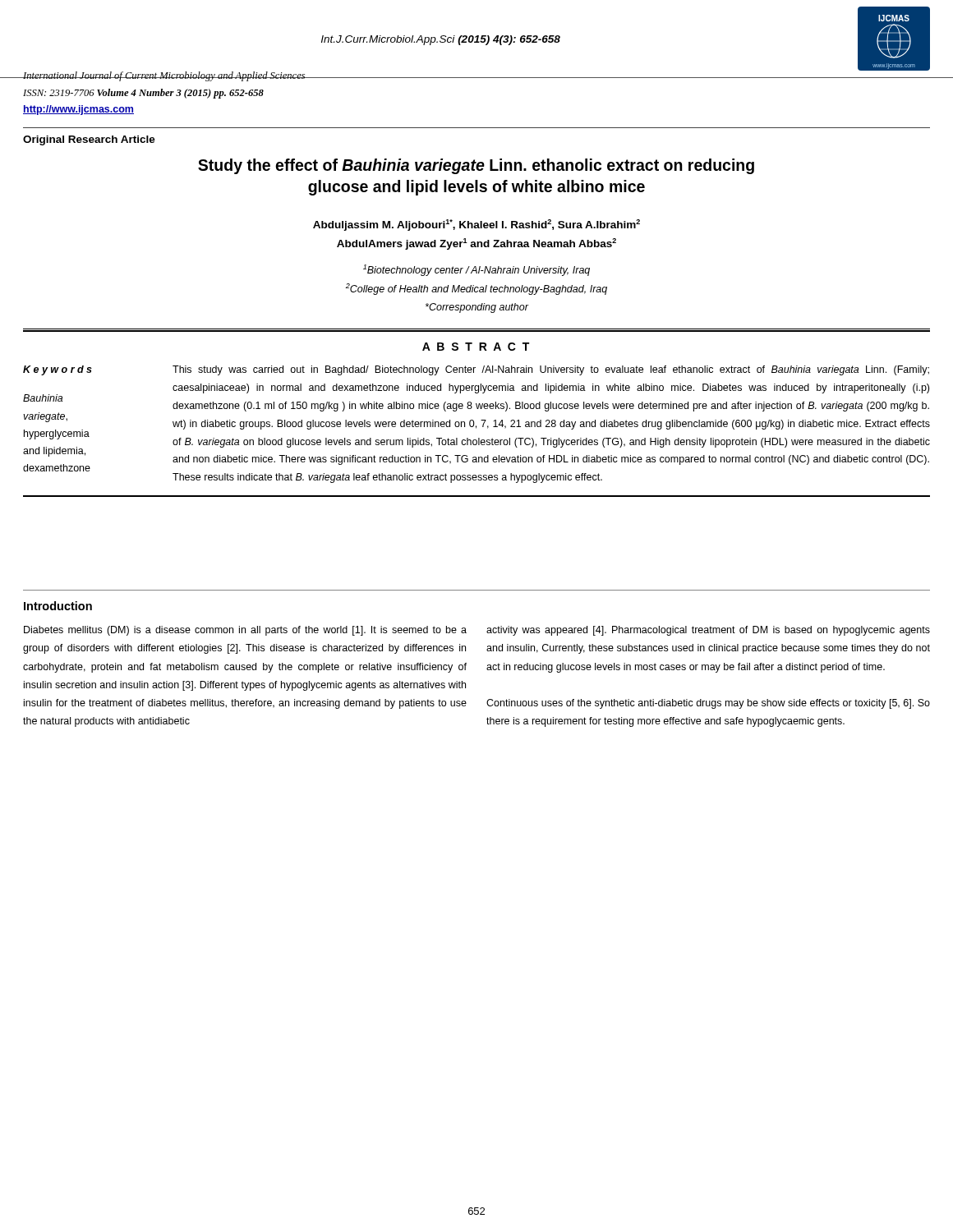Locate the text block that reads "activity was appeared [4]. Pharmacological treatment"
Viewport: 953px width, 1232px height.
(x=708, y=676)
